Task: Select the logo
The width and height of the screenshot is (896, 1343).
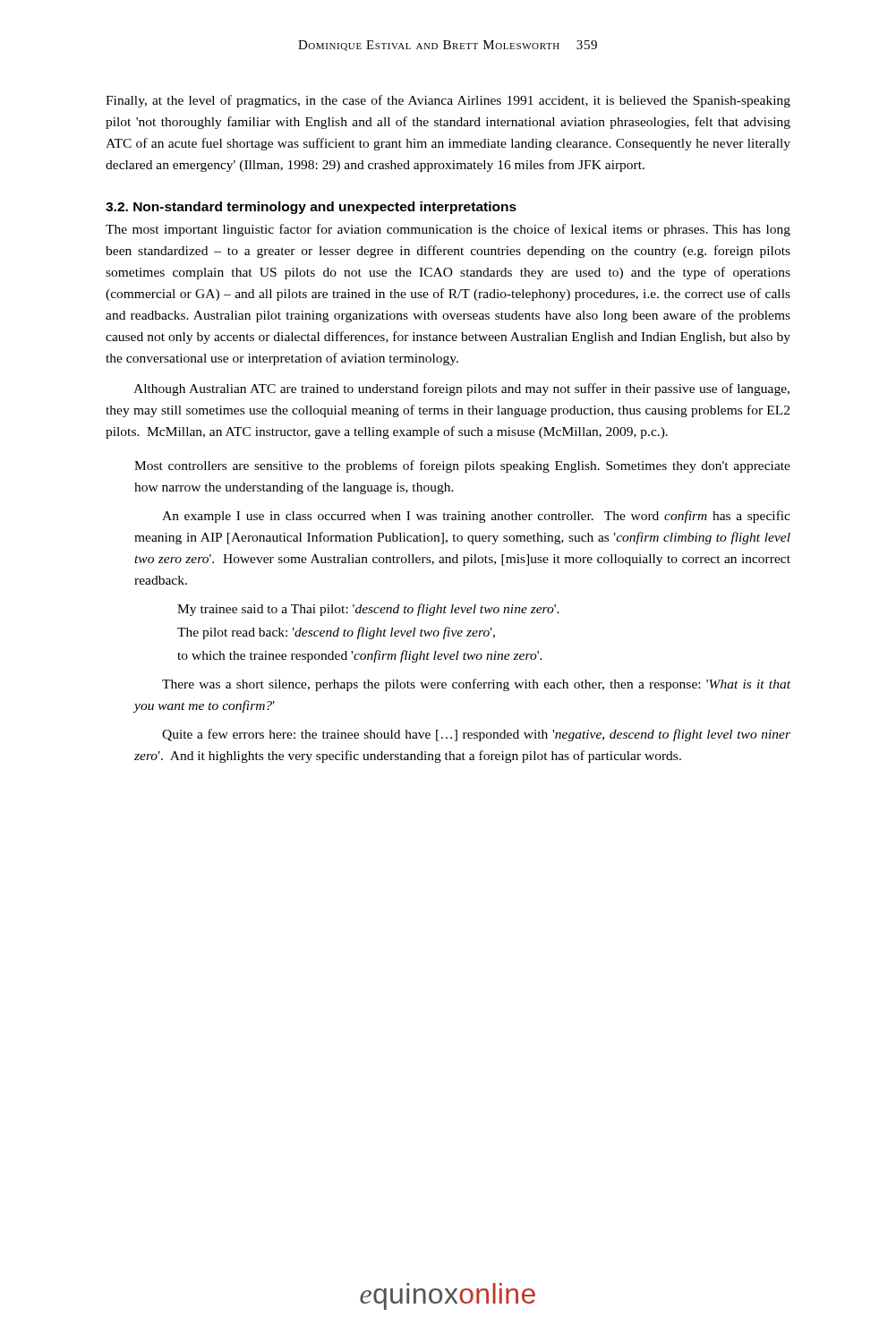Action: point(448,1294)
